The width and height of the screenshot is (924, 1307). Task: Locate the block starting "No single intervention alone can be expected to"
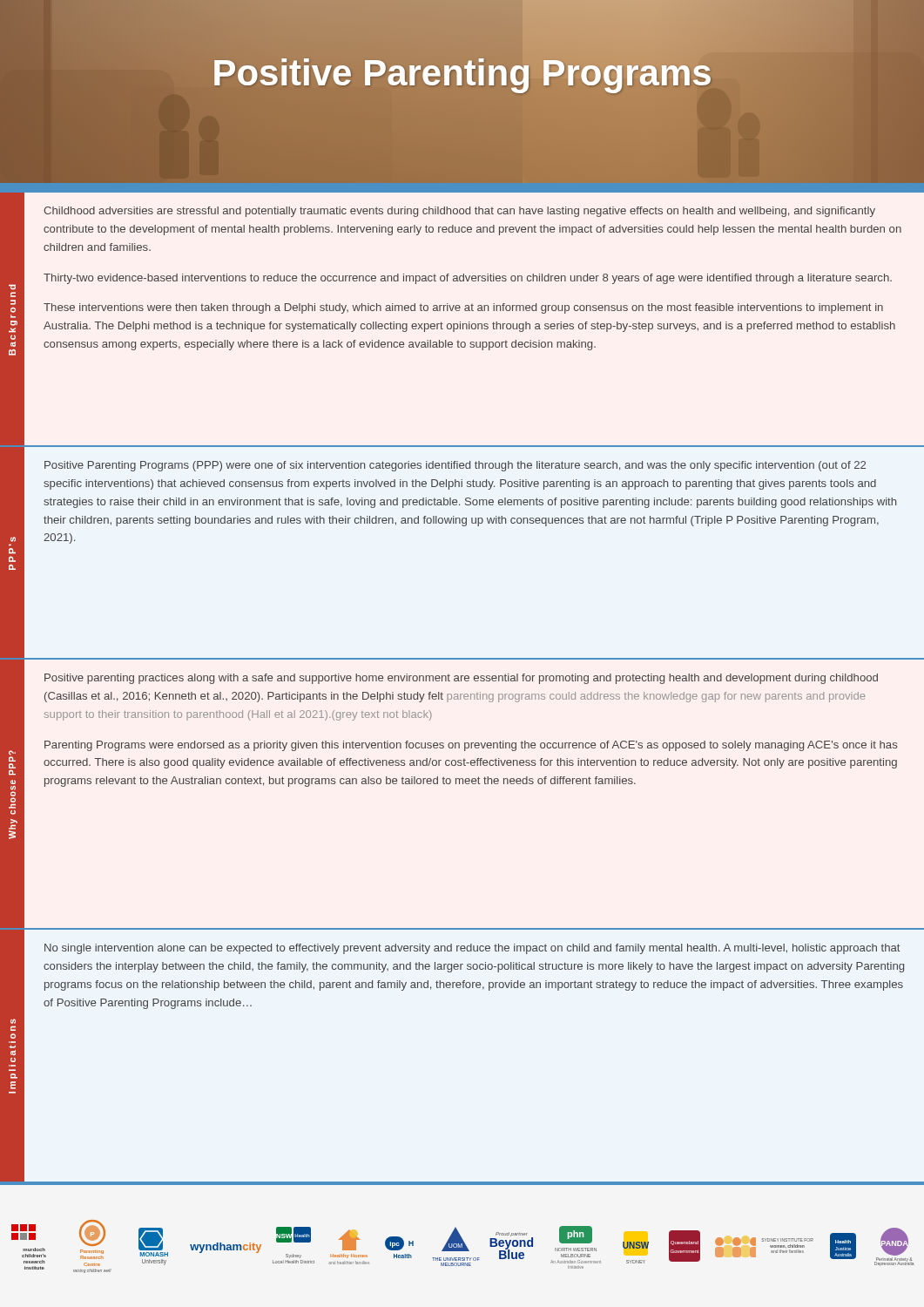(475, 976)
